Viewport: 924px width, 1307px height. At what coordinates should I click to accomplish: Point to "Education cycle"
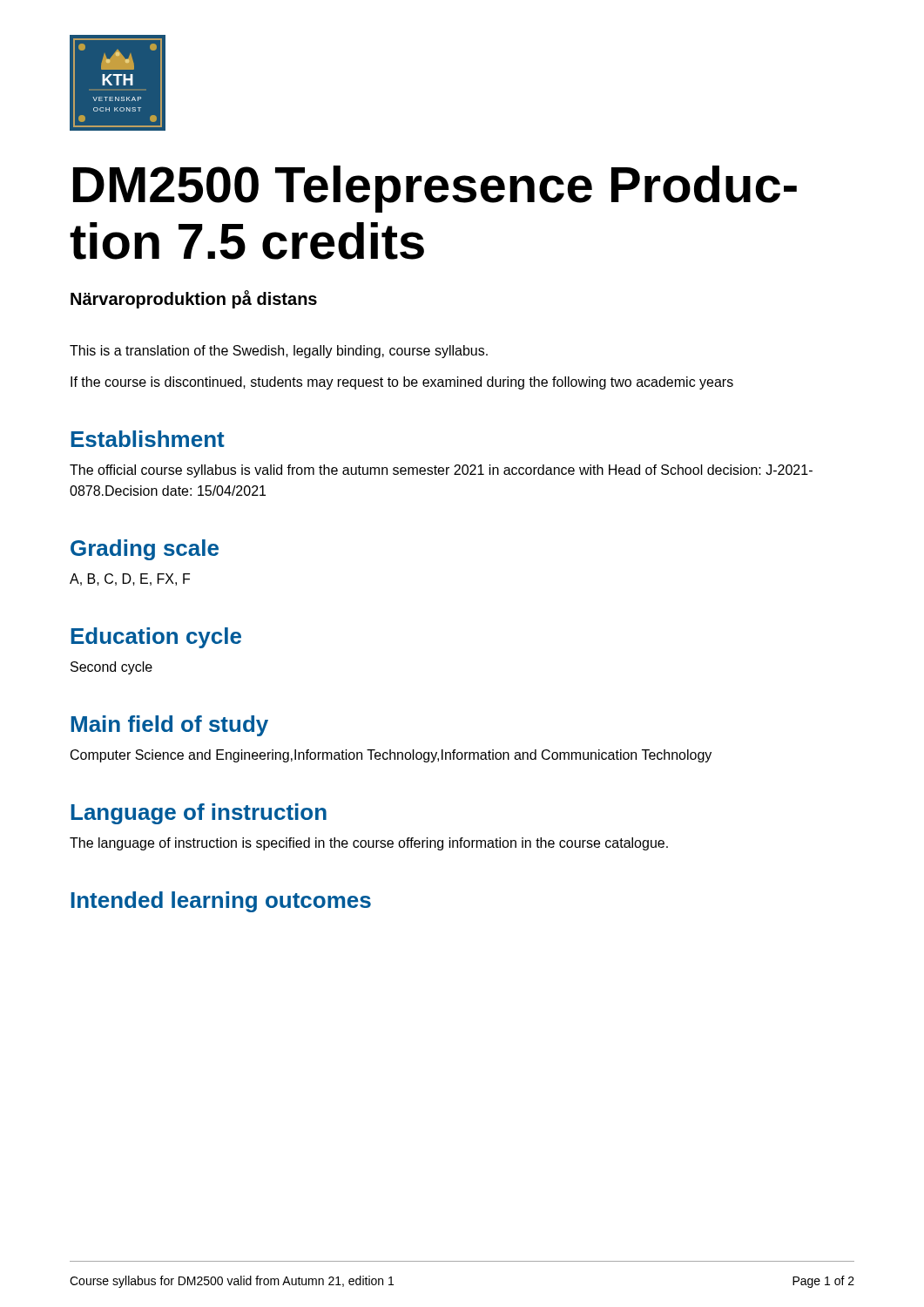click(156, 636)
